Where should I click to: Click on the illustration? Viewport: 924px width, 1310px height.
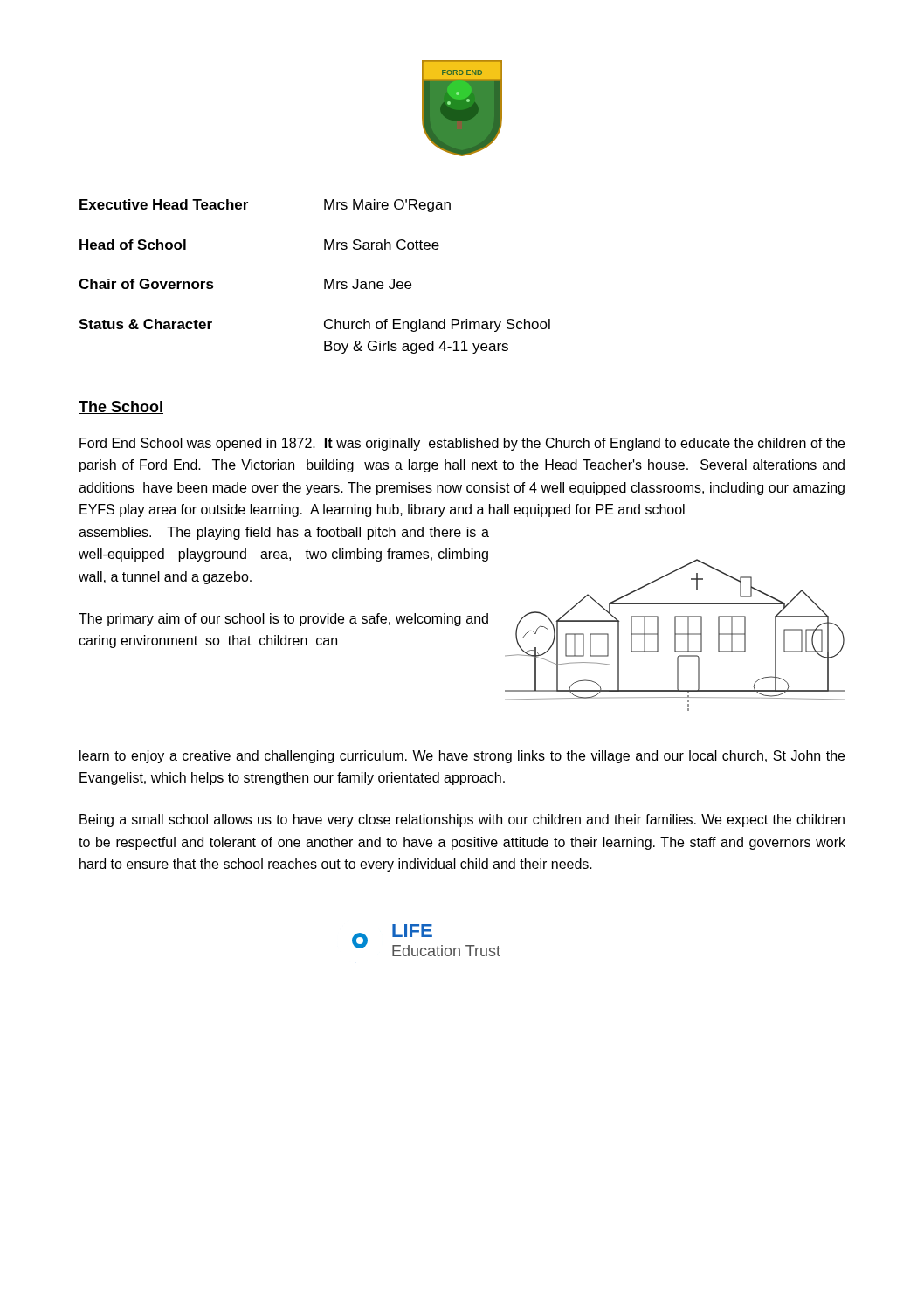[x=675, y=623]
